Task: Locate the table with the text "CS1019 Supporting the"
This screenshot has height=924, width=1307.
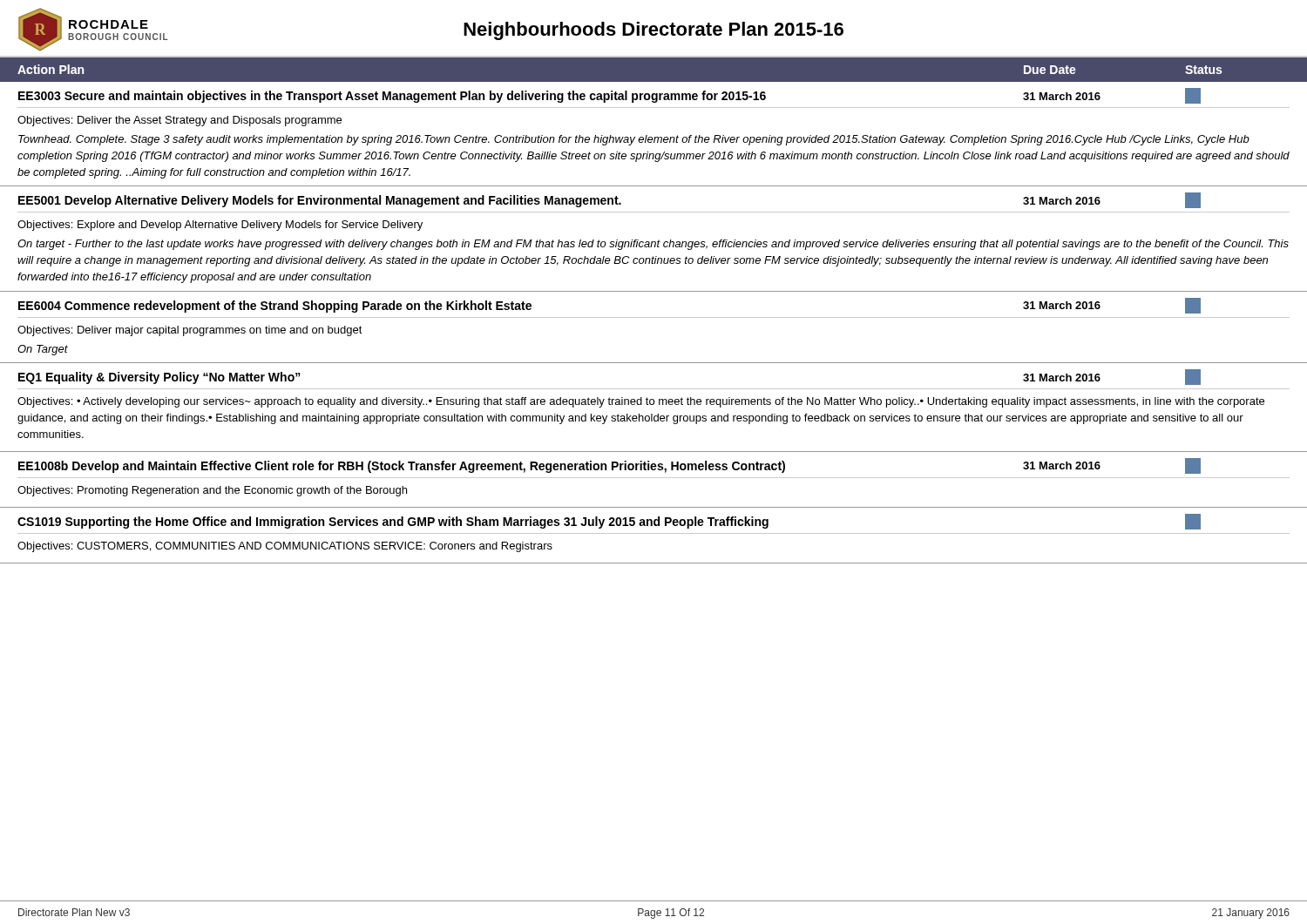Action: coord(654,535)
